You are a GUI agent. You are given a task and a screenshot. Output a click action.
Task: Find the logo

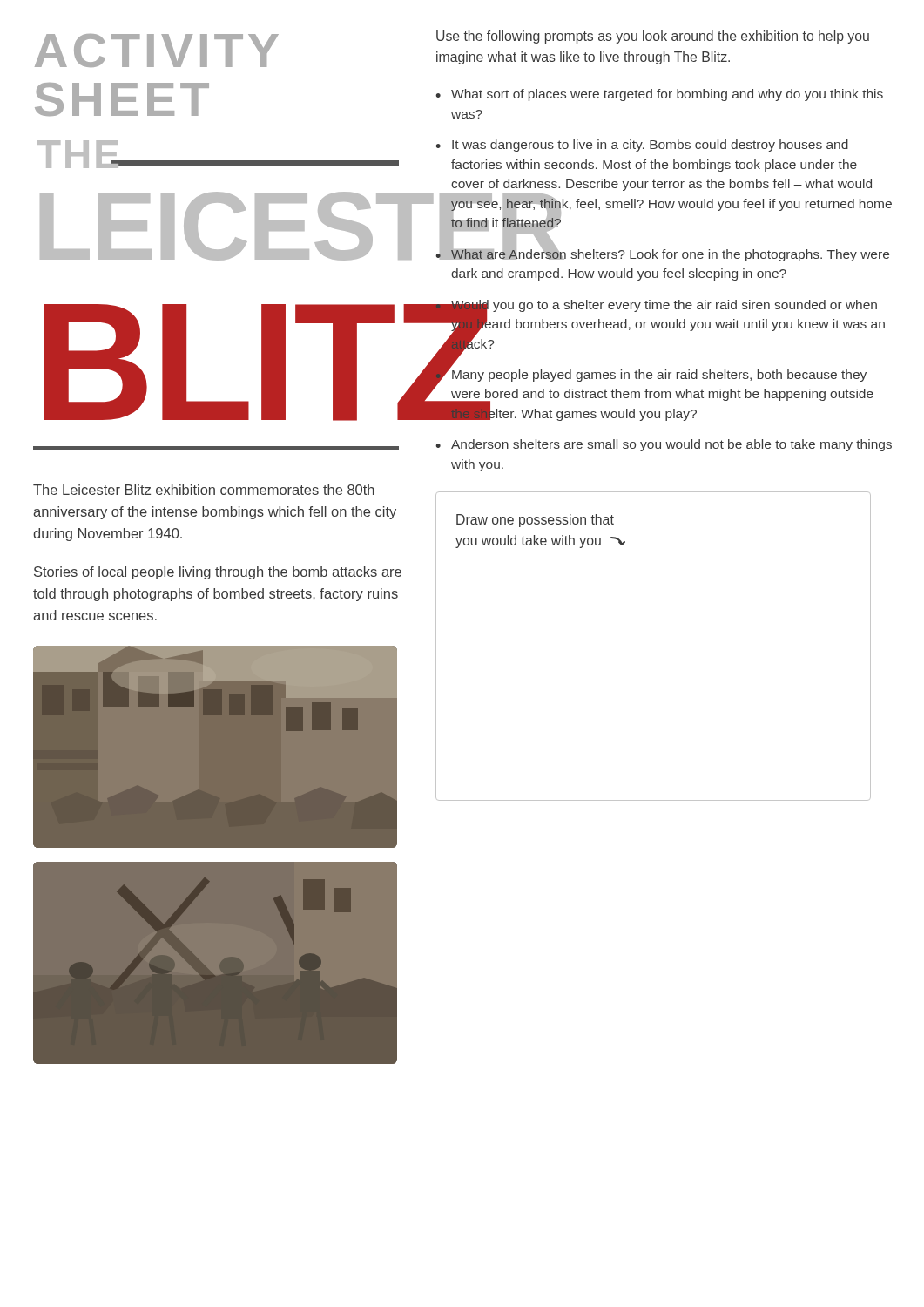(x=216, y=295)
